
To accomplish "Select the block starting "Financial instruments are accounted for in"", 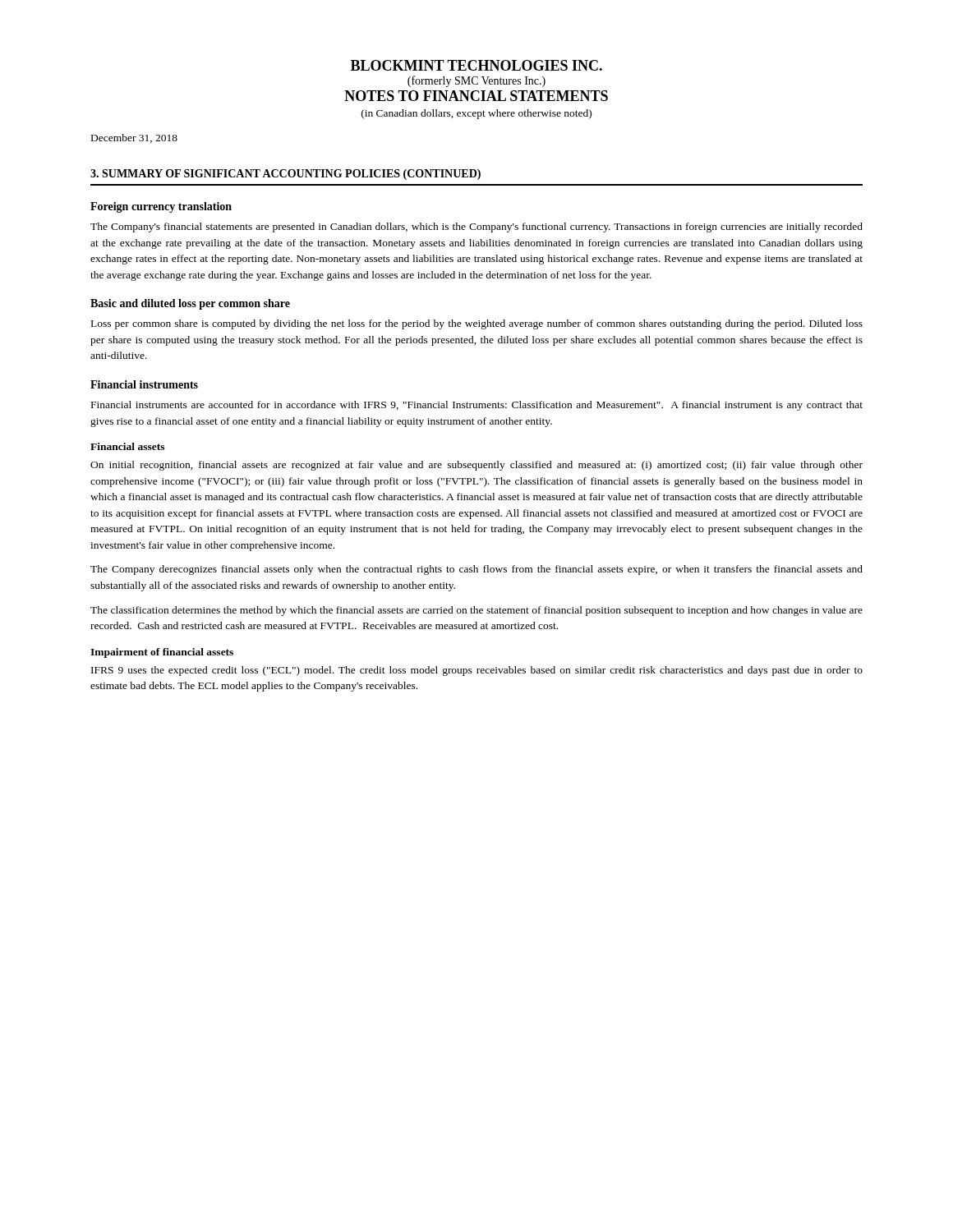I will click(x=476, y=412).
